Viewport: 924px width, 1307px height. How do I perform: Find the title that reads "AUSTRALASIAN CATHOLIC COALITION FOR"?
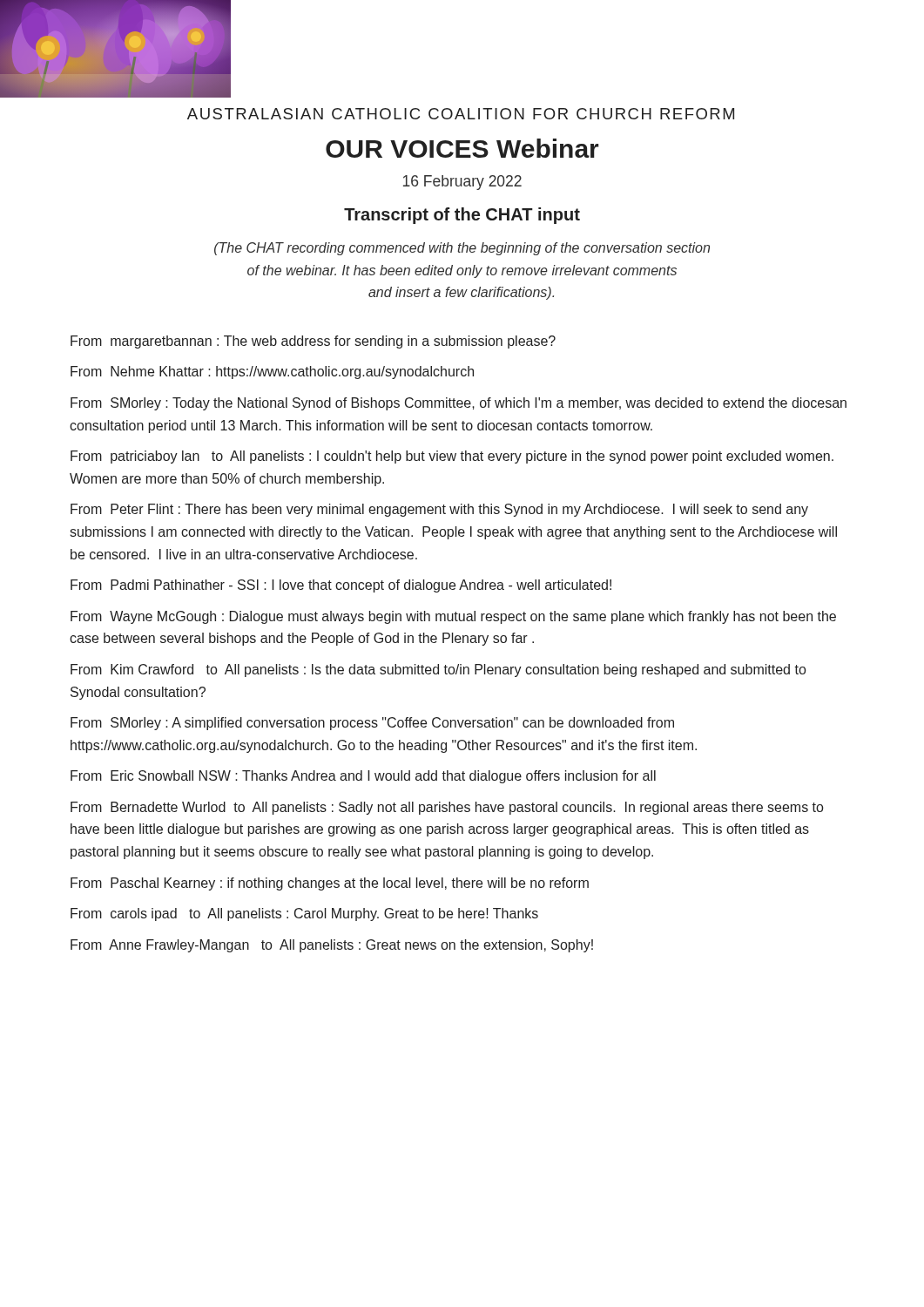coord(462,114)
